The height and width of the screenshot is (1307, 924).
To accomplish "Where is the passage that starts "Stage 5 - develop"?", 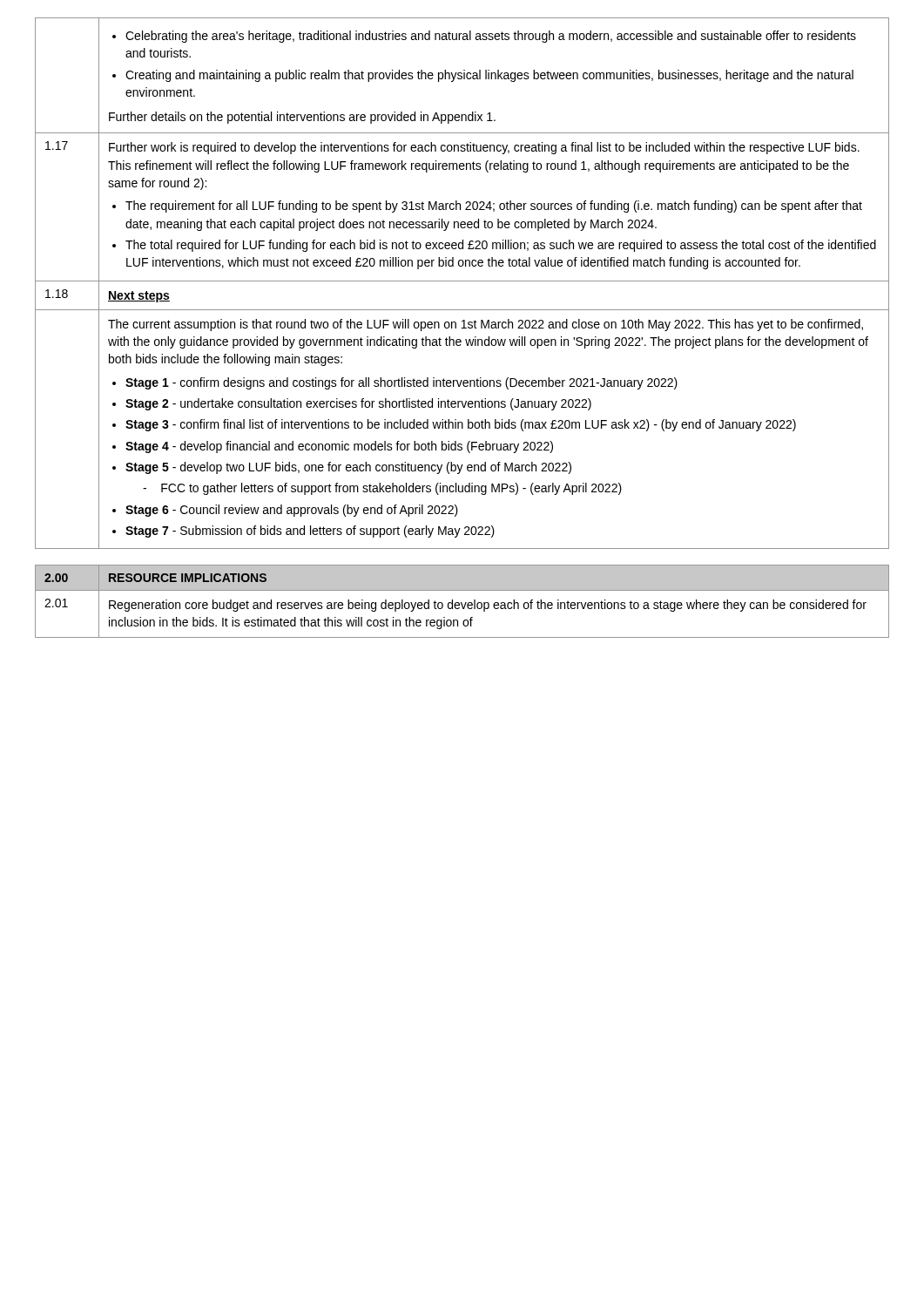I will point(502,479).
